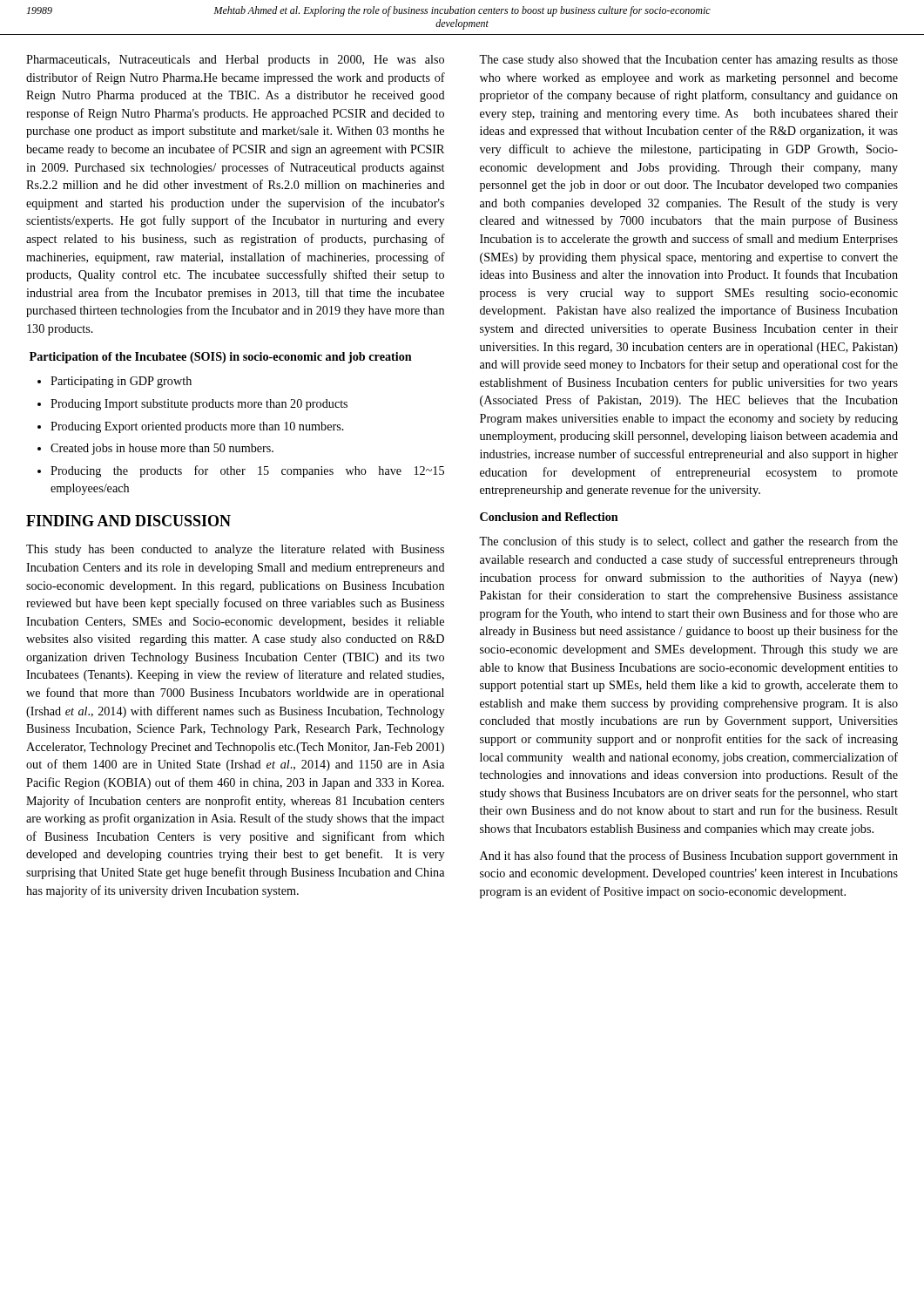924x1307 pixels.
Task: Locate the block starting "This study has been conducted to"
Action: click(235, 720)
